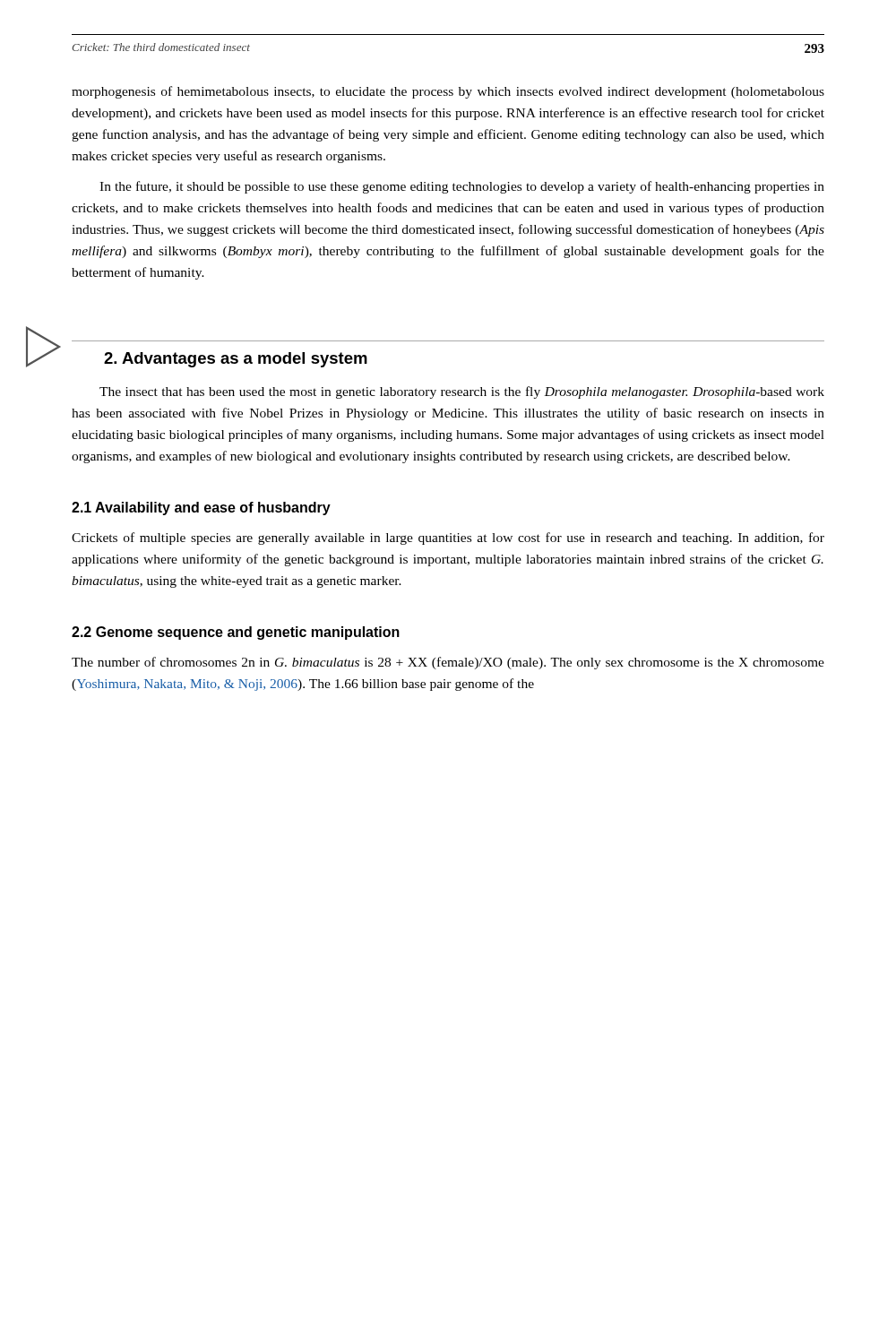Click on the text block starting "2. Advantages as"
The image size is (896, 1344).
236,358
